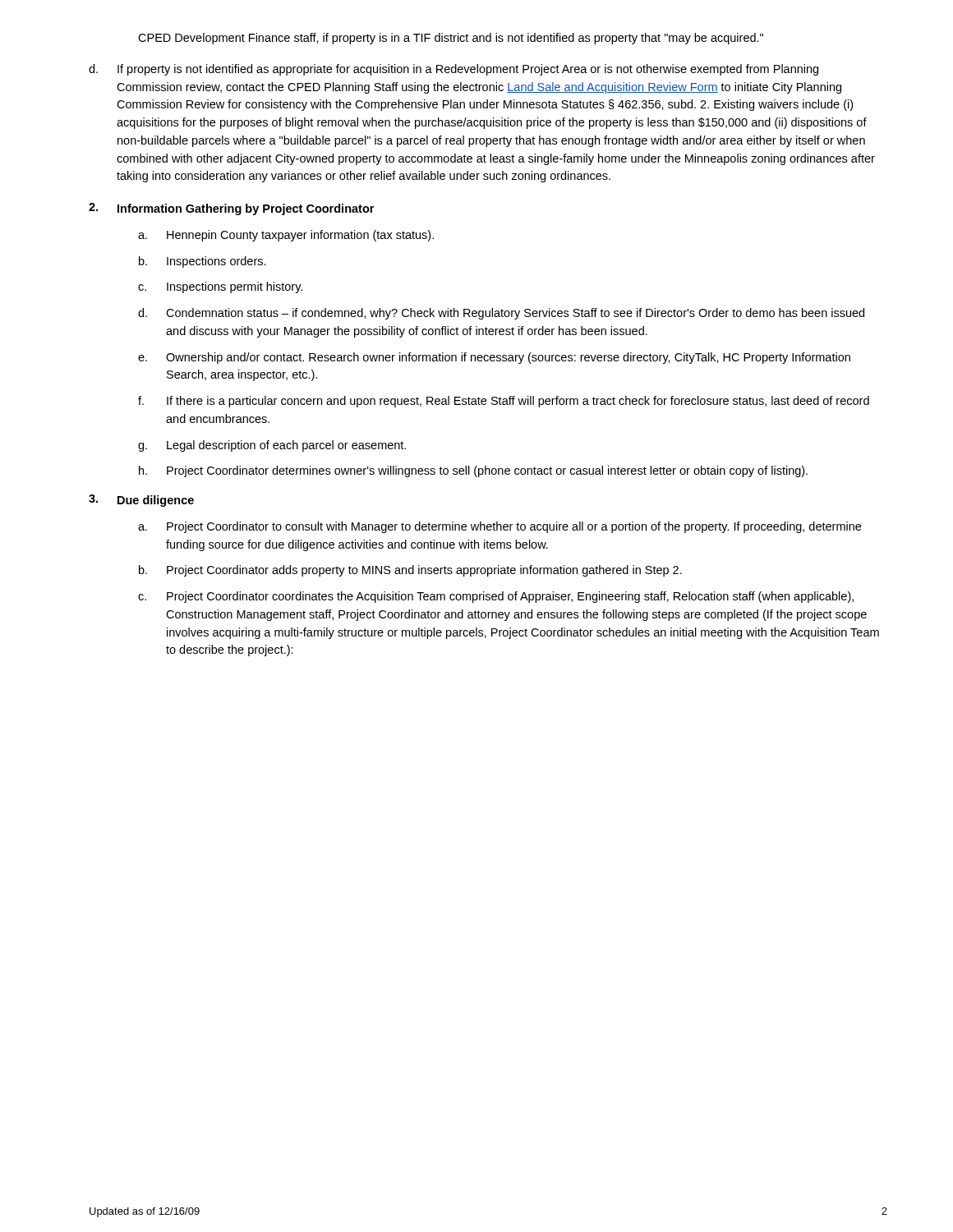This screenshot has width=953, height=1232.
Task: Click the passage that begins "g. Legal description of"
Action: (x=272, y=446)
